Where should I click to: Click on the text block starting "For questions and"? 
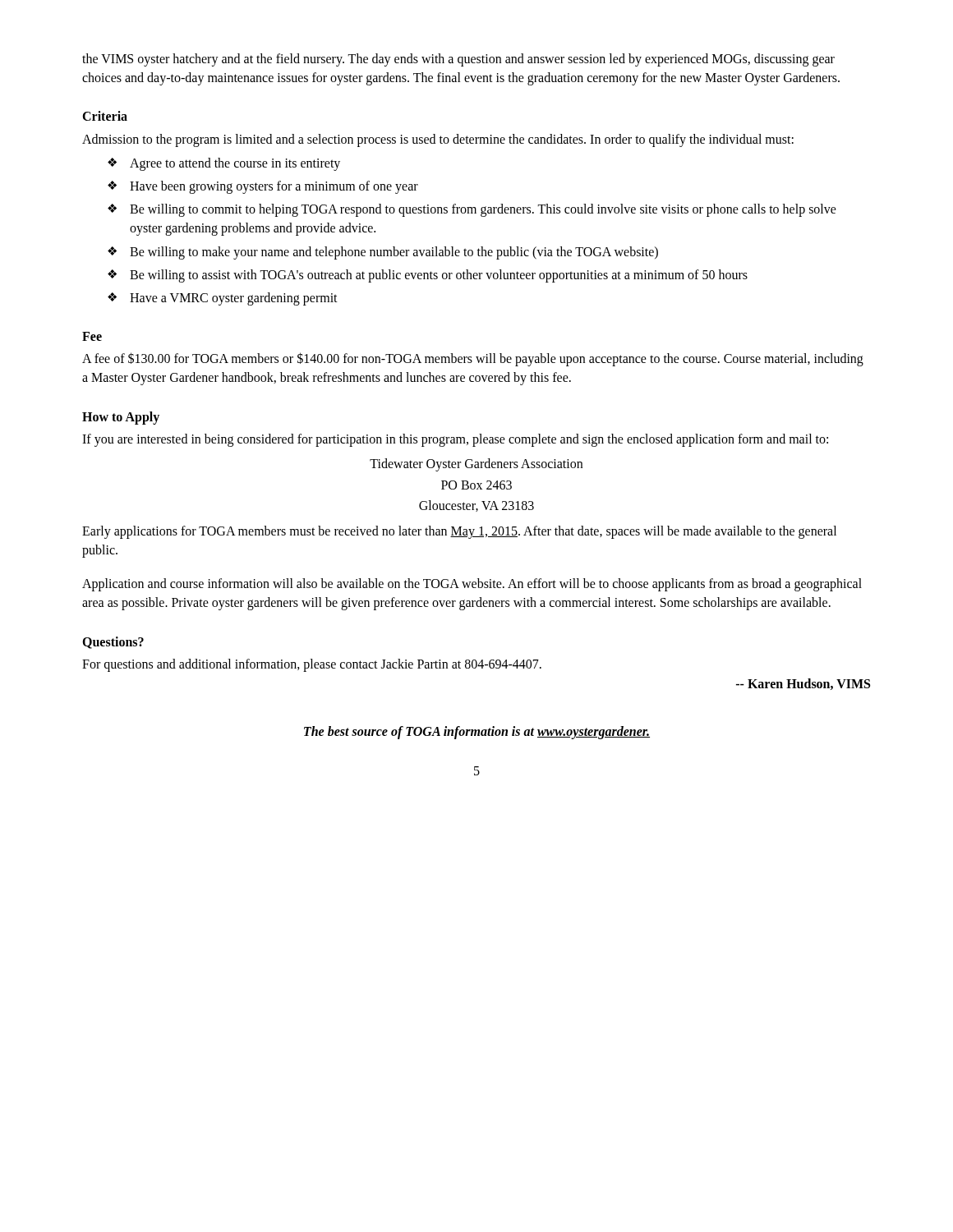coord(312,664)
